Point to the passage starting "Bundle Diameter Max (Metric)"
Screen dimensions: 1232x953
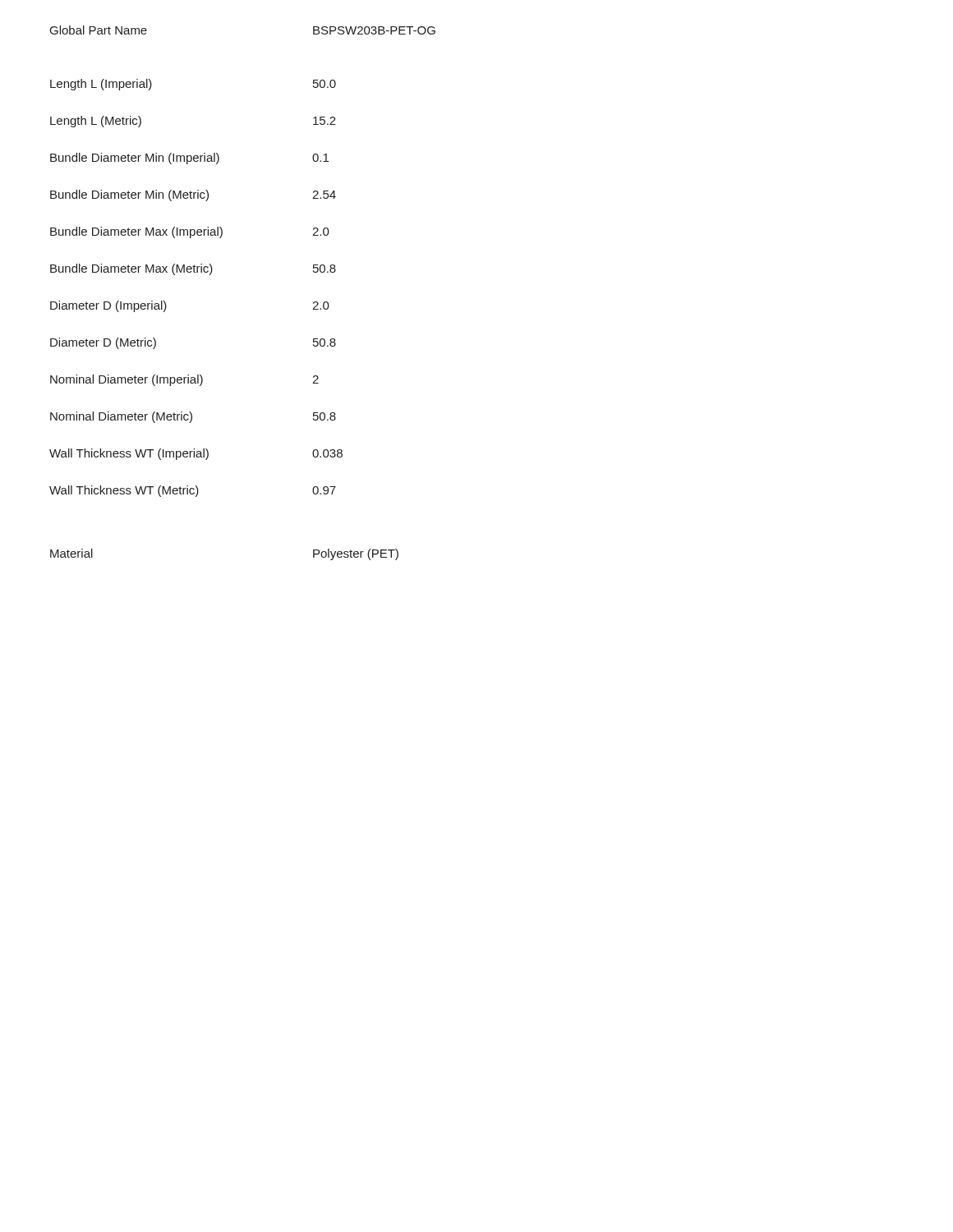point(131,268)
